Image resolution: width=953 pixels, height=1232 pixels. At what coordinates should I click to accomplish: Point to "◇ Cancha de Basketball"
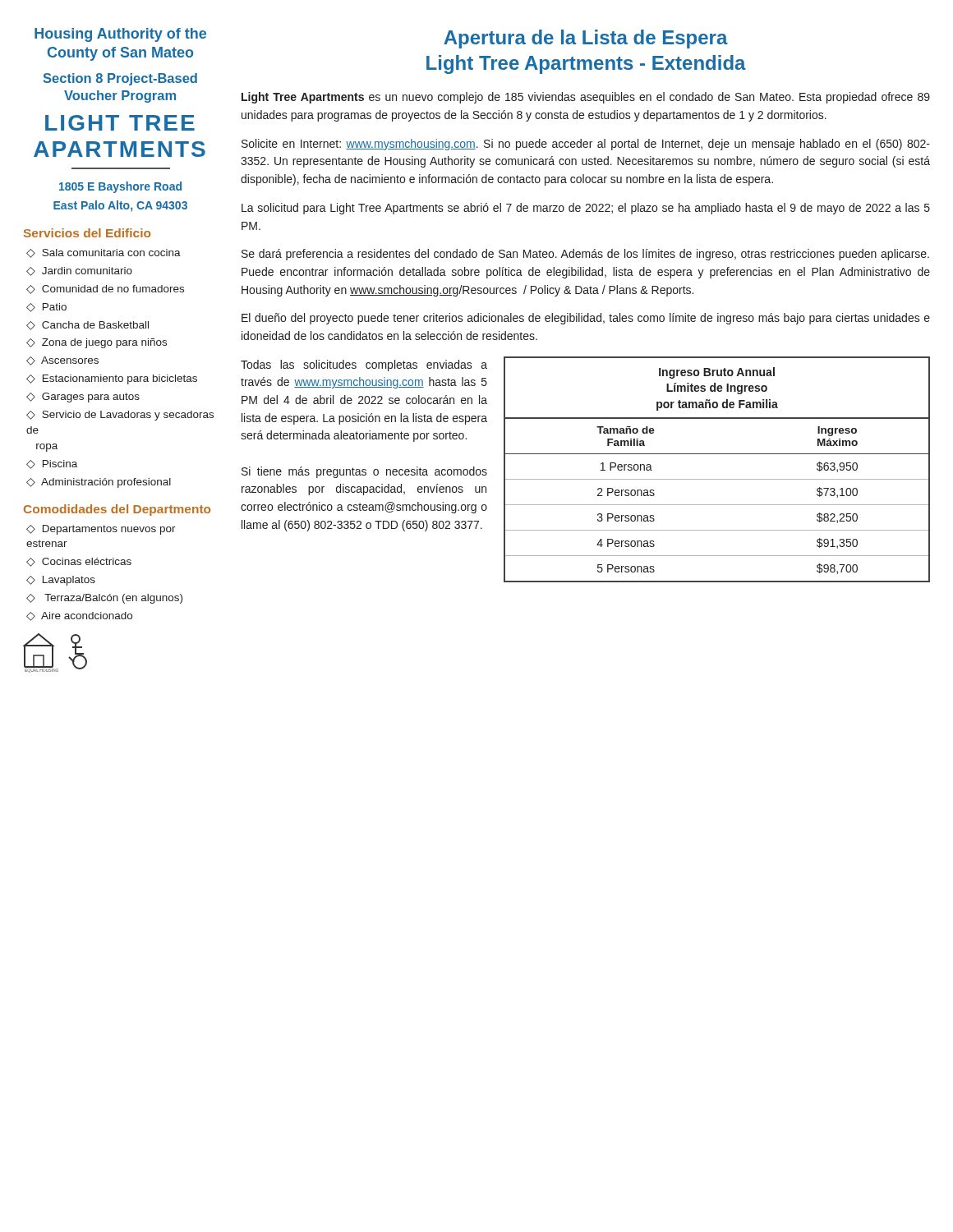(x=88, y=325)
